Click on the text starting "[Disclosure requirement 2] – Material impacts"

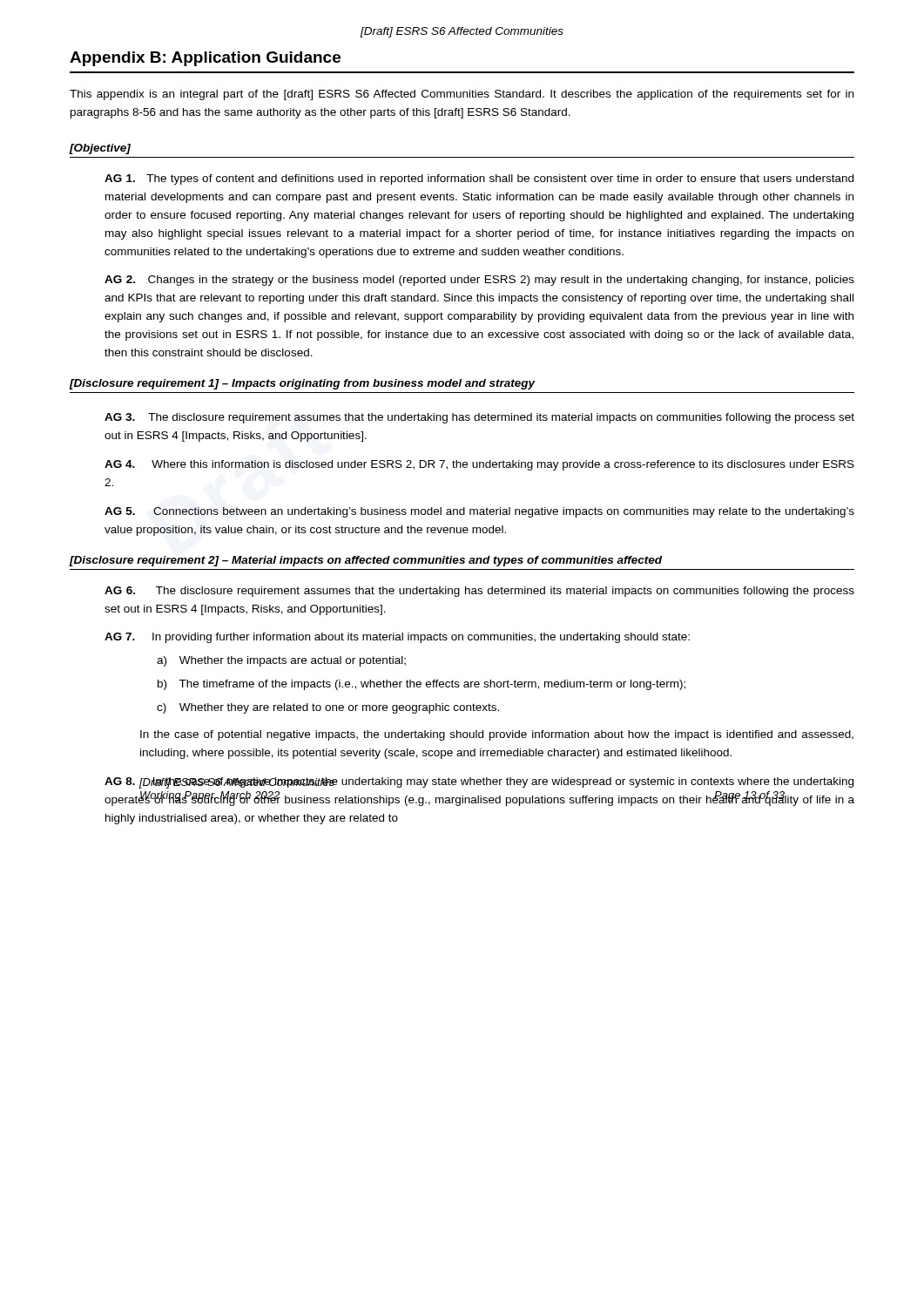tap(366, 560)
